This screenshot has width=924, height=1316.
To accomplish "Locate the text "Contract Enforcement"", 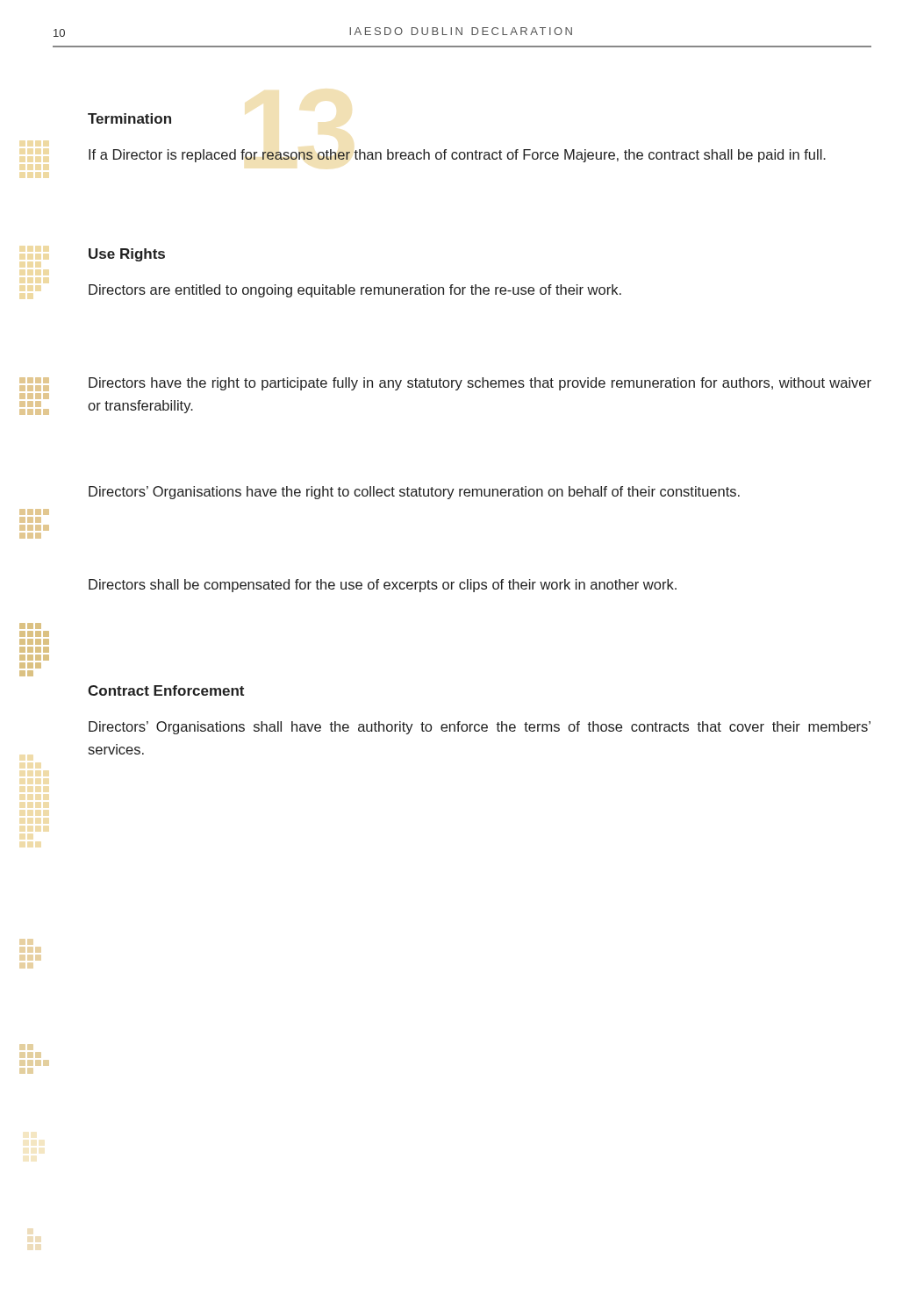I will [166, 691].
